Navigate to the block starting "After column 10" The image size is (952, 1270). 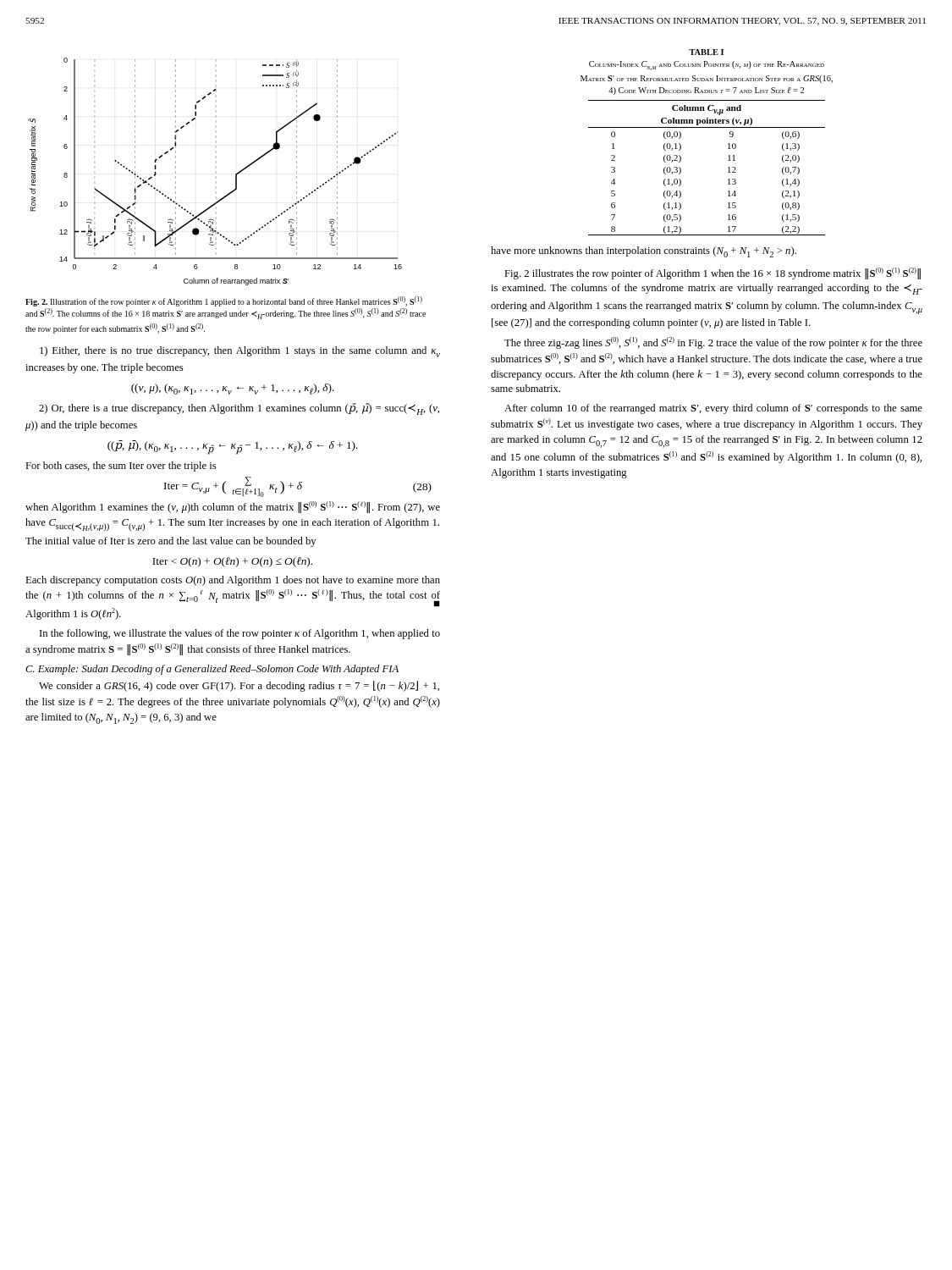pos(707,441)
